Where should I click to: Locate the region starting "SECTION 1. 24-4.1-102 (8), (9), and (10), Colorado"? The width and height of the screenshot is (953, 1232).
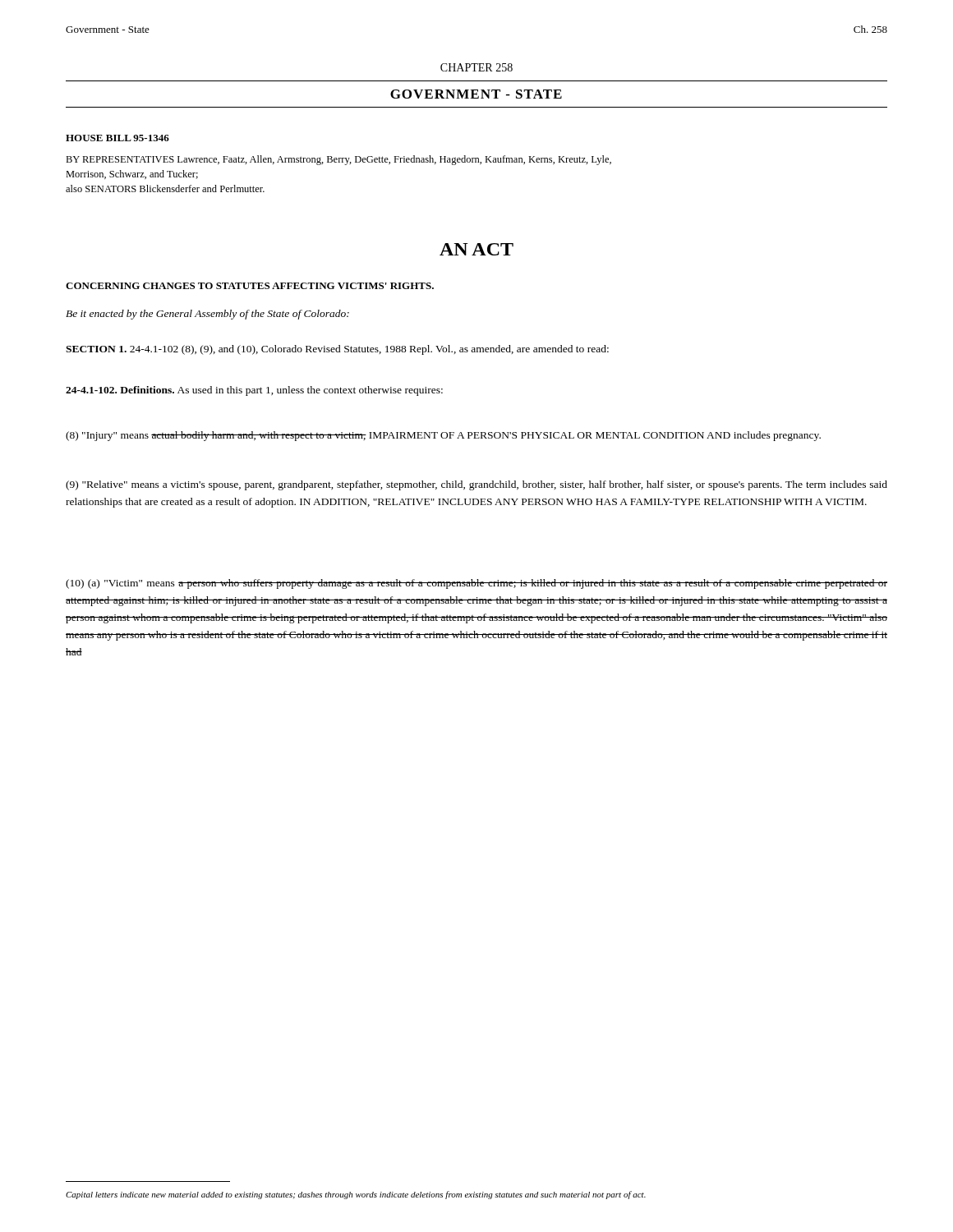338,349
